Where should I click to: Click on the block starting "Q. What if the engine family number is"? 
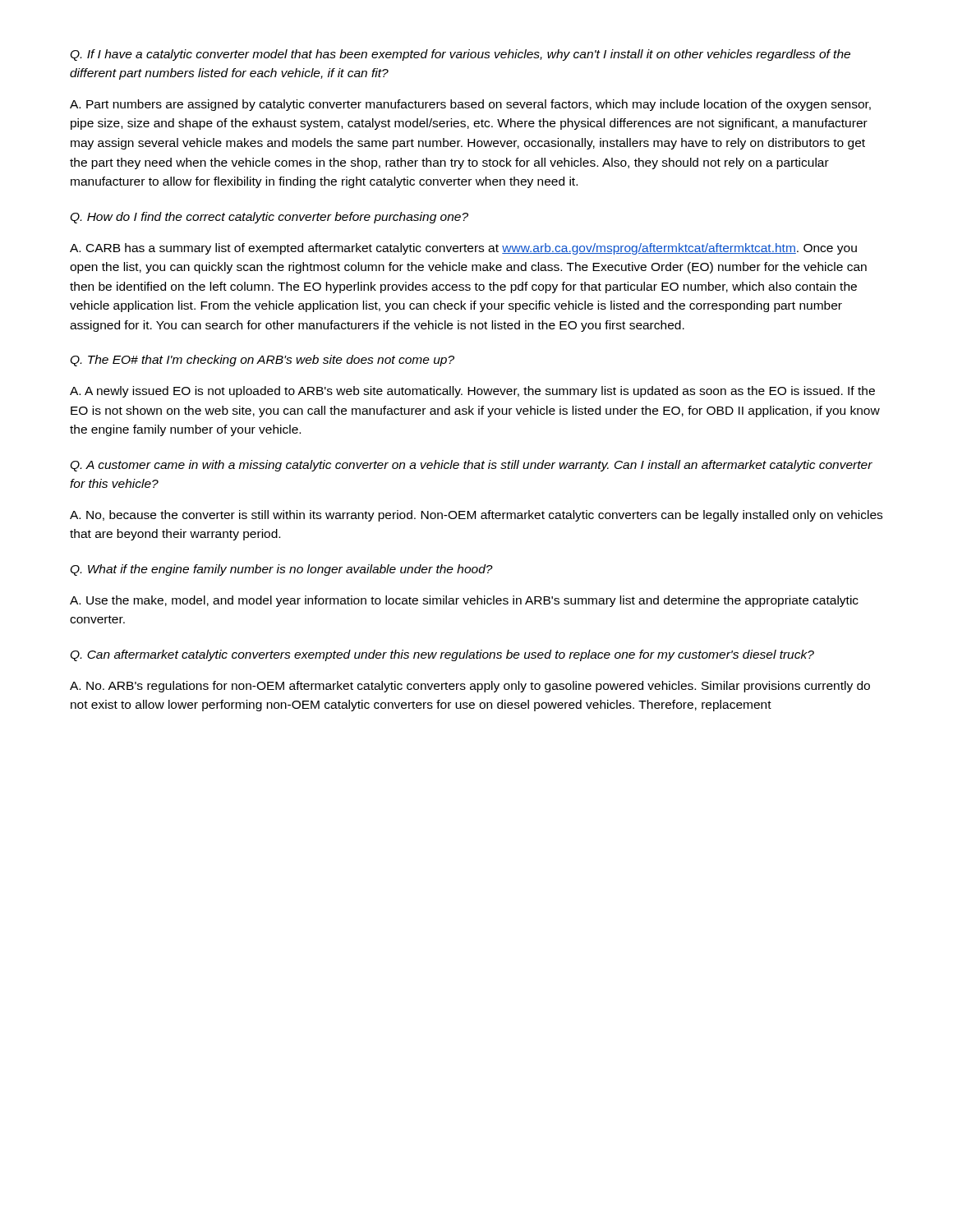281,569
